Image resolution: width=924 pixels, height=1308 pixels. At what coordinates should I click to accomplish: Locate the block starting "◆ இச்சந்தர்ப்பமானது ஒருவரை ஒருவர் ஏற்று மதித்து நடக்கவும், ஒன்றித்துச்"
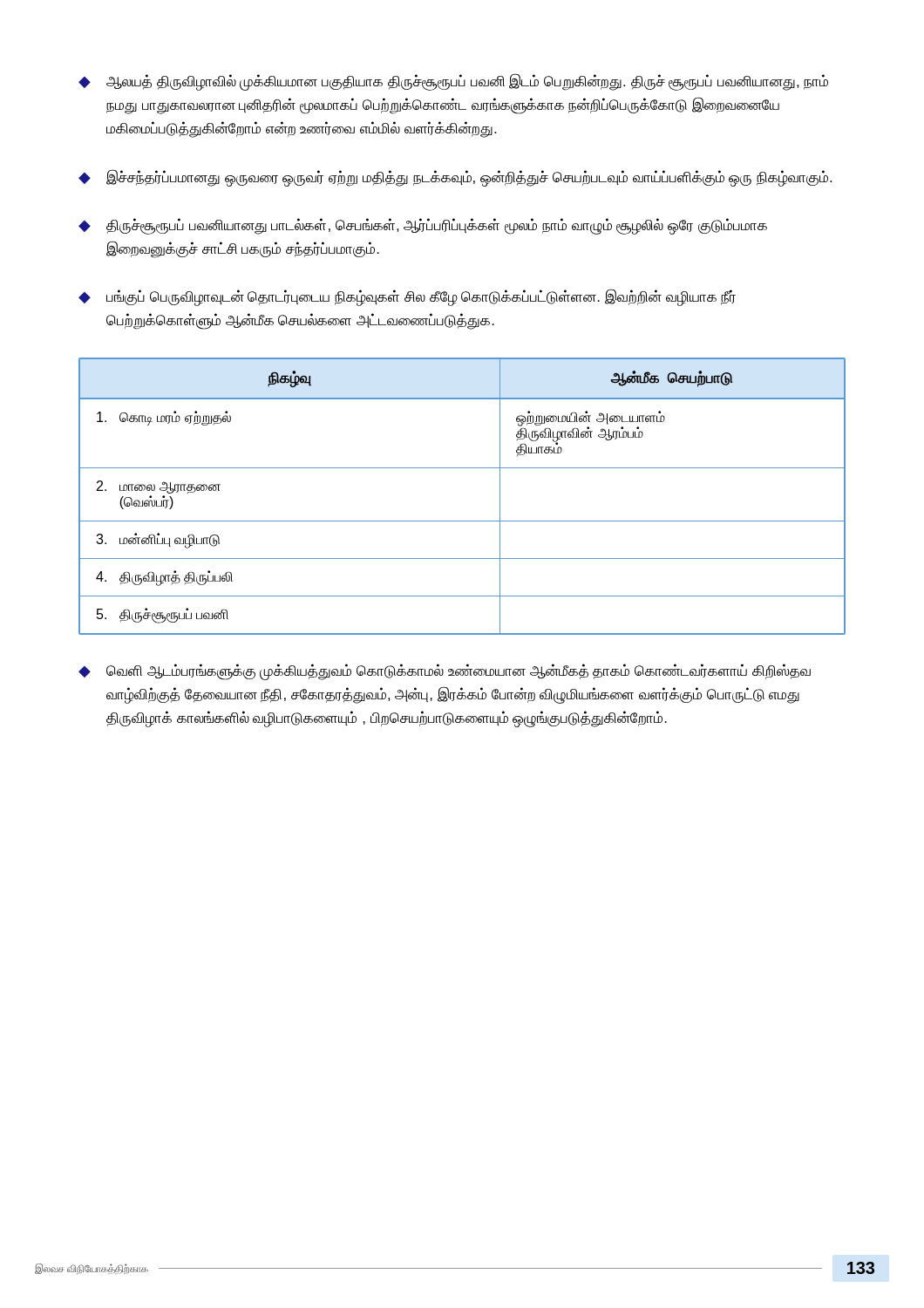456,177
